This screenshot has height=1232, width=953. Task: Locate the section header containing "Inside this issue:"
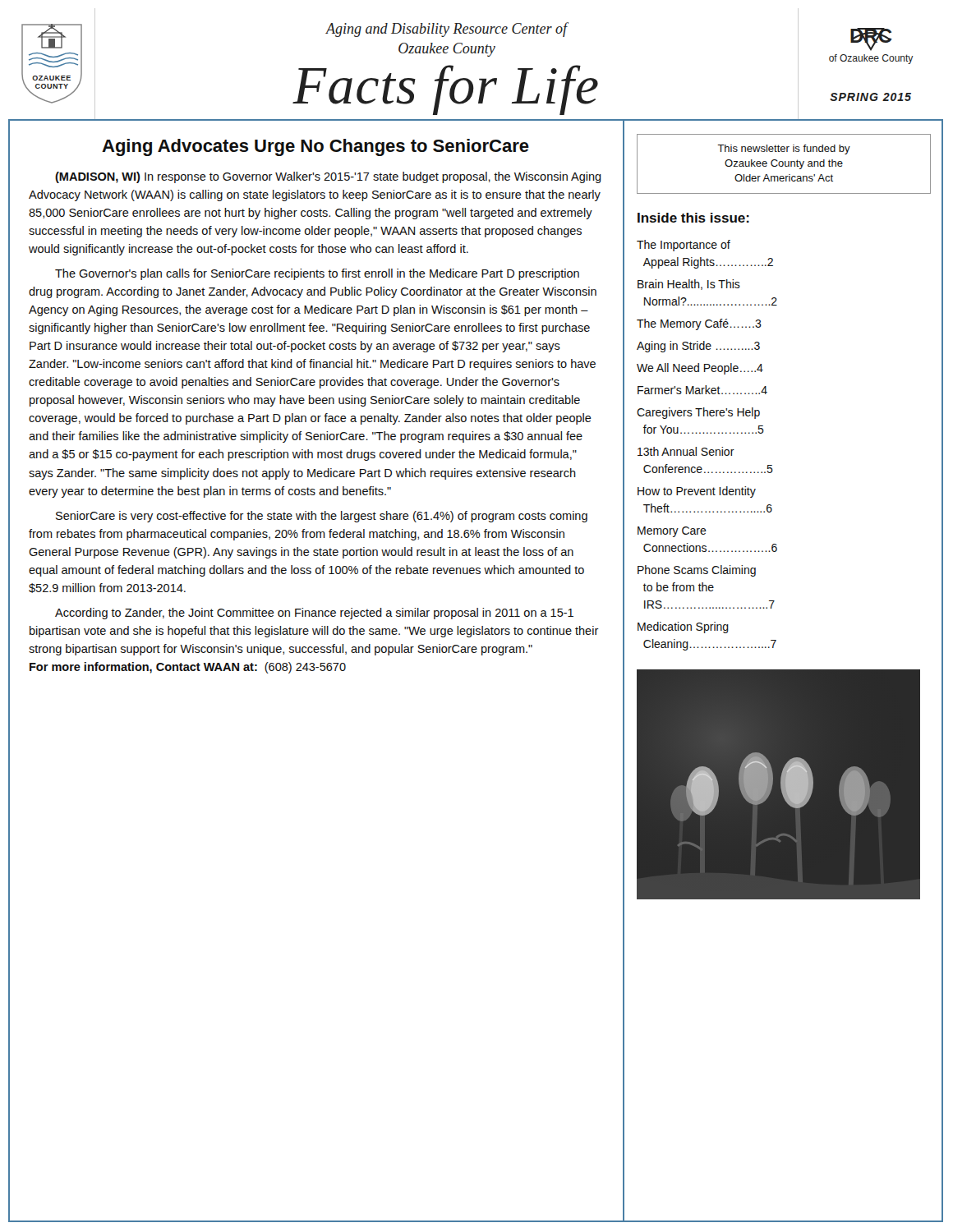tap(693, 218)
